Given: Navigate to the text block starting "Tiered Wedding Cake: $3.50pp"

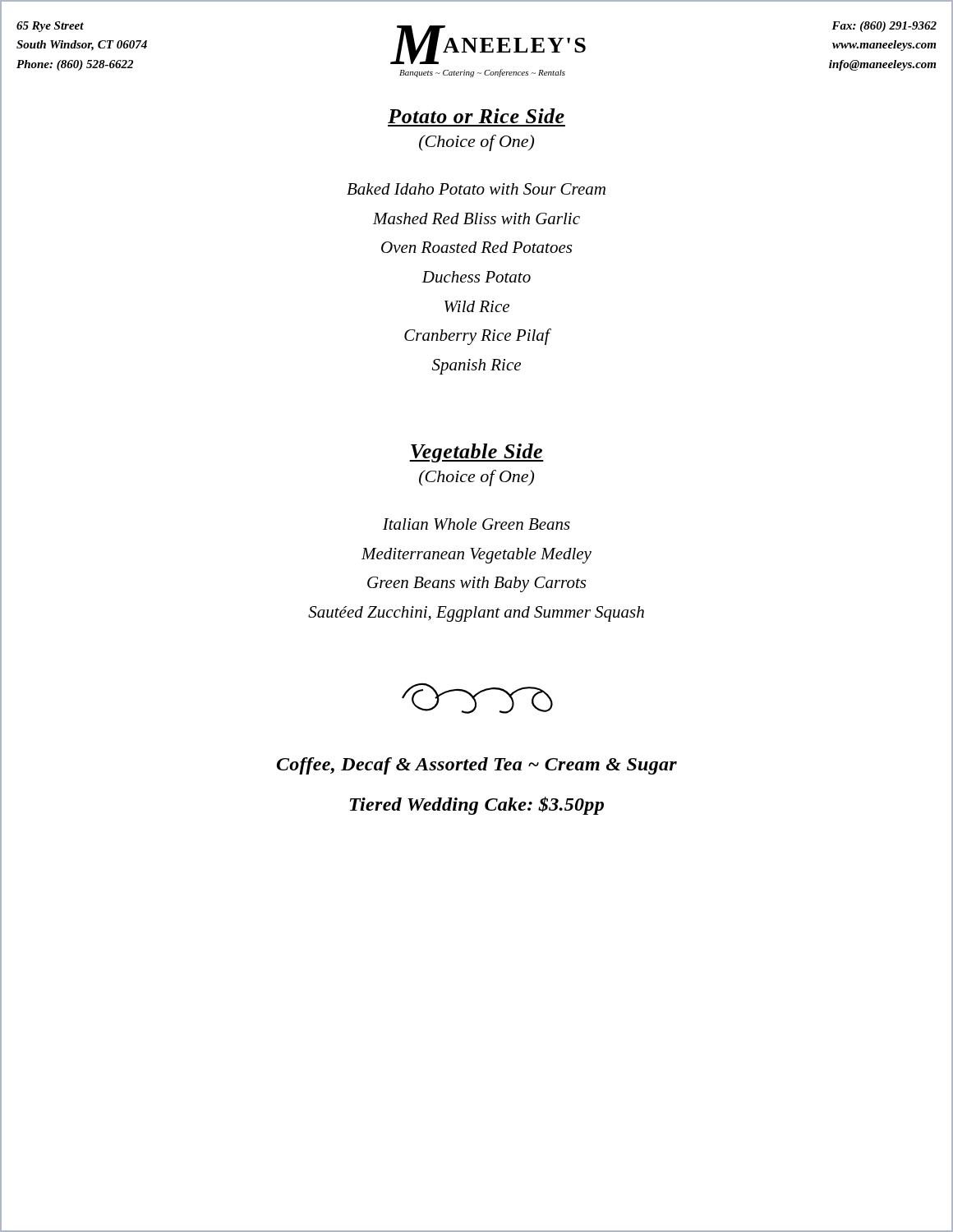Looking at the screenshot, I should (476, 804).
